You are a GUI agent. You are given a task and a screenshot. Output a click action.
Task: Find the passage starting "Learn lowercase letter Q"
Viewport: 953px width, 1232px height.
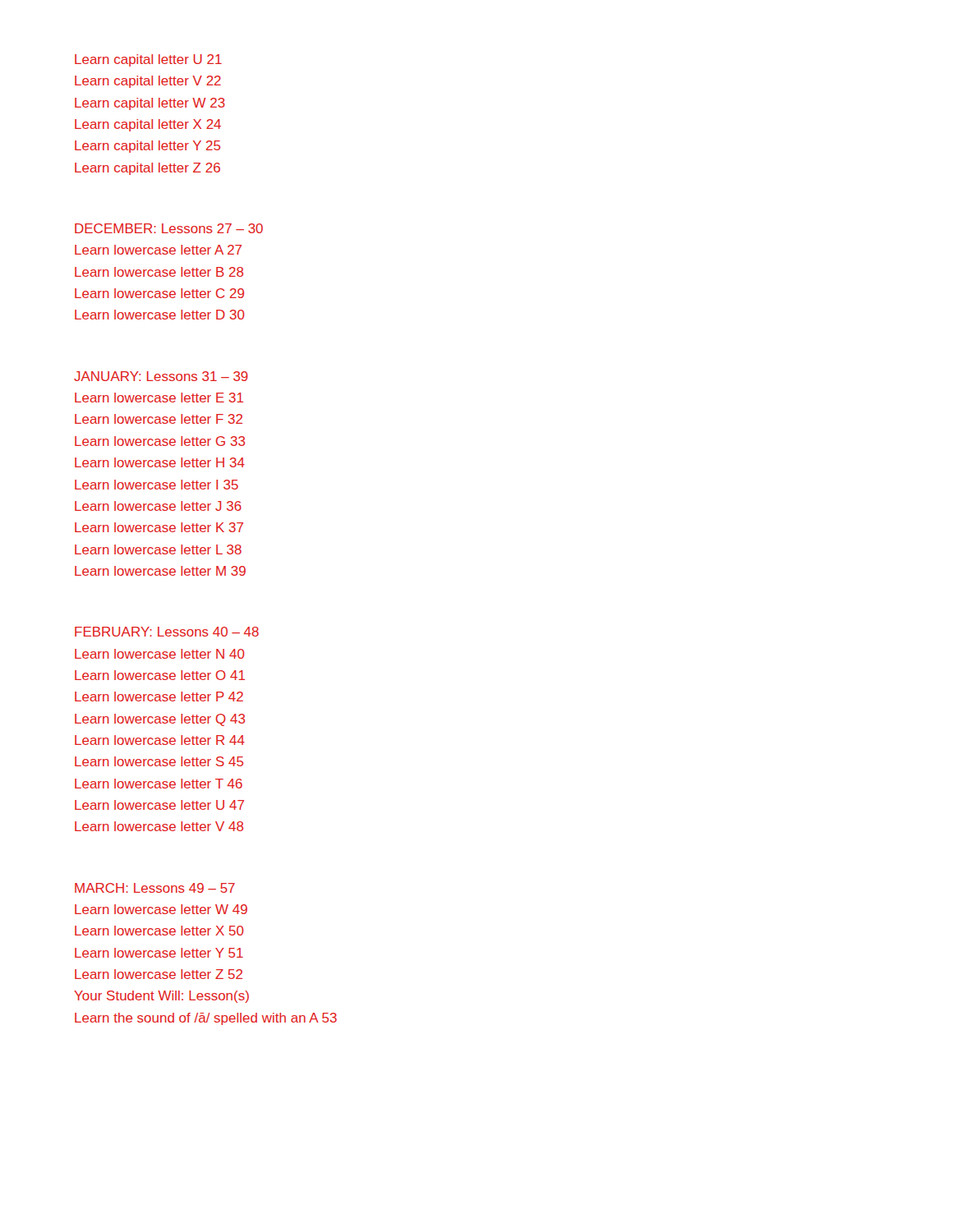pyautogui.click(x=160, y=719)
